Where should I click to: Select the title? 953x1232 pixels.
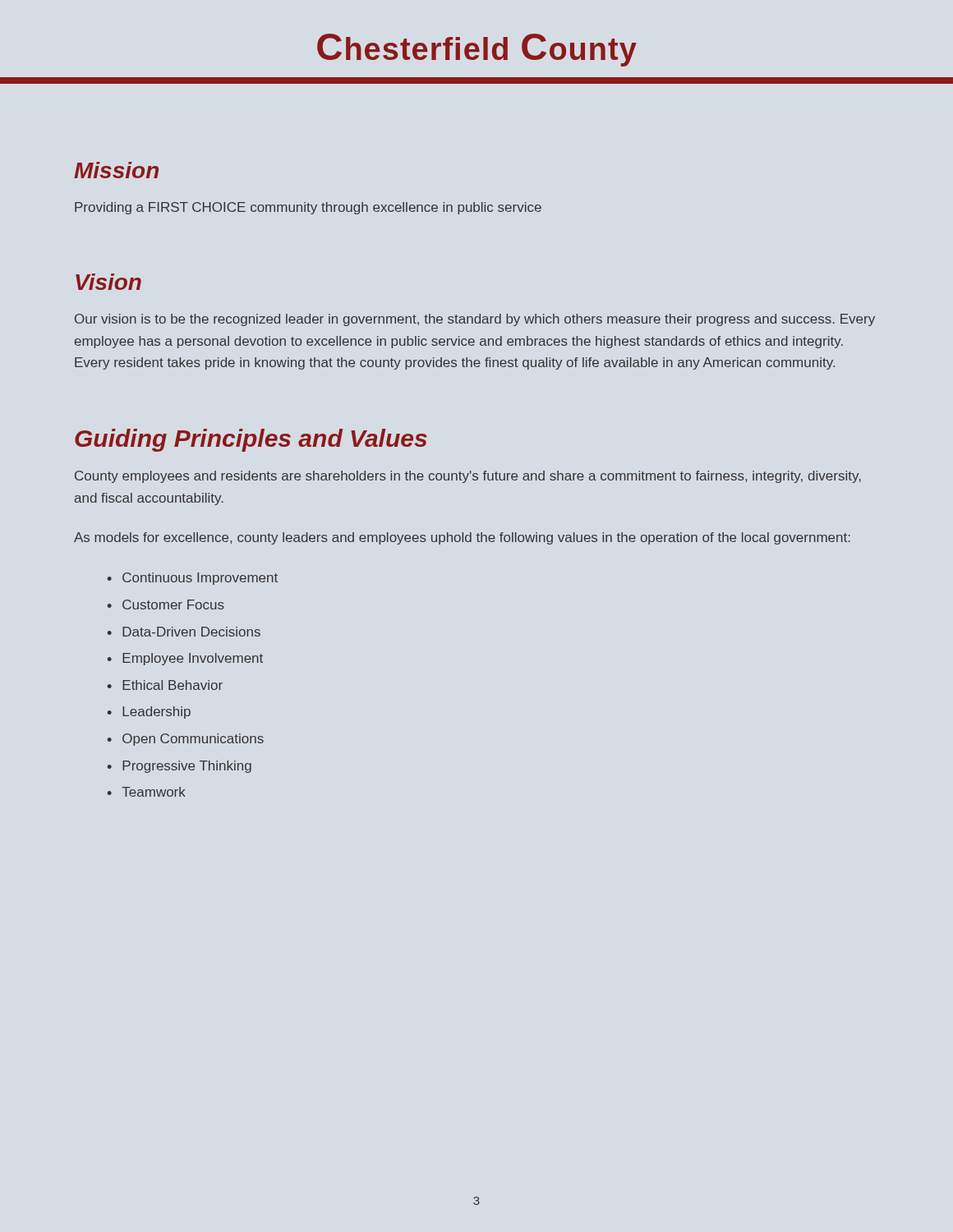pos(476,47)
